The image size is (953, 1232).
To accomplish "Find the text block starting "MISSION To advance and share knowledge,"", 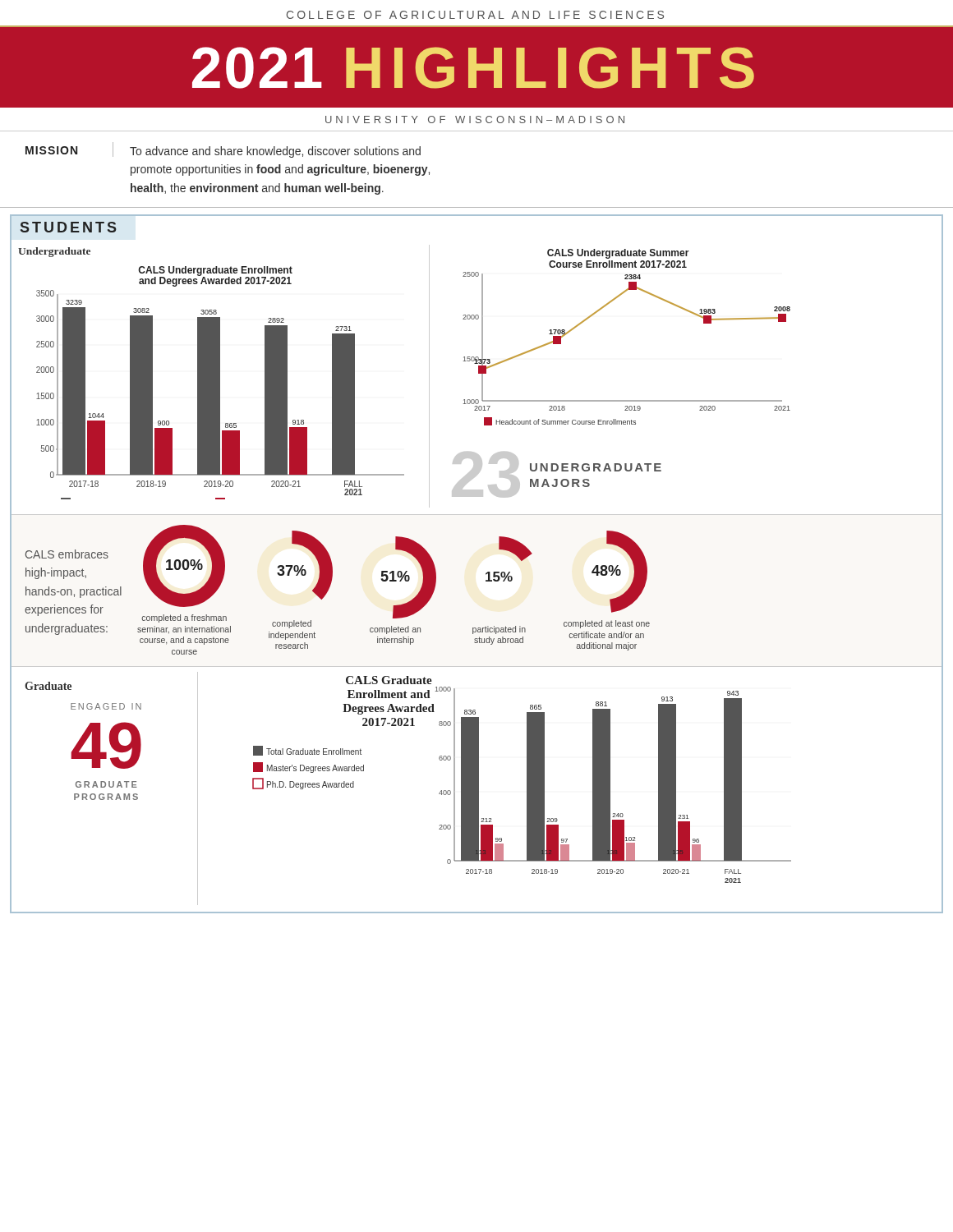I will coord(228,170).
